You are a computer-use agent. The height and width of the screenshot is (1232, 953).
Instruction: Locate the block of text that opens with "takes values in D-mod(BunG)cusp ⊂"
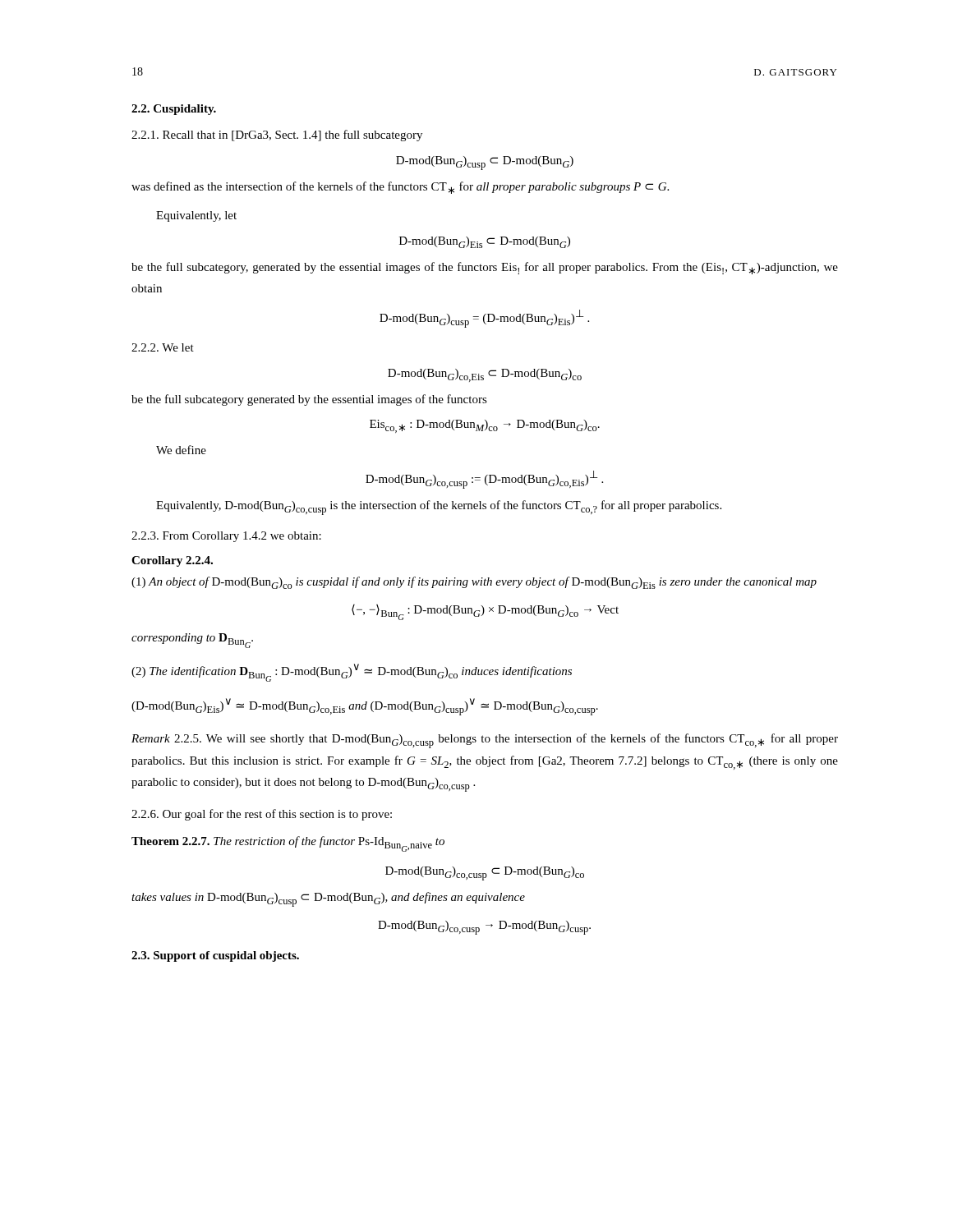[x=328, y=899]
